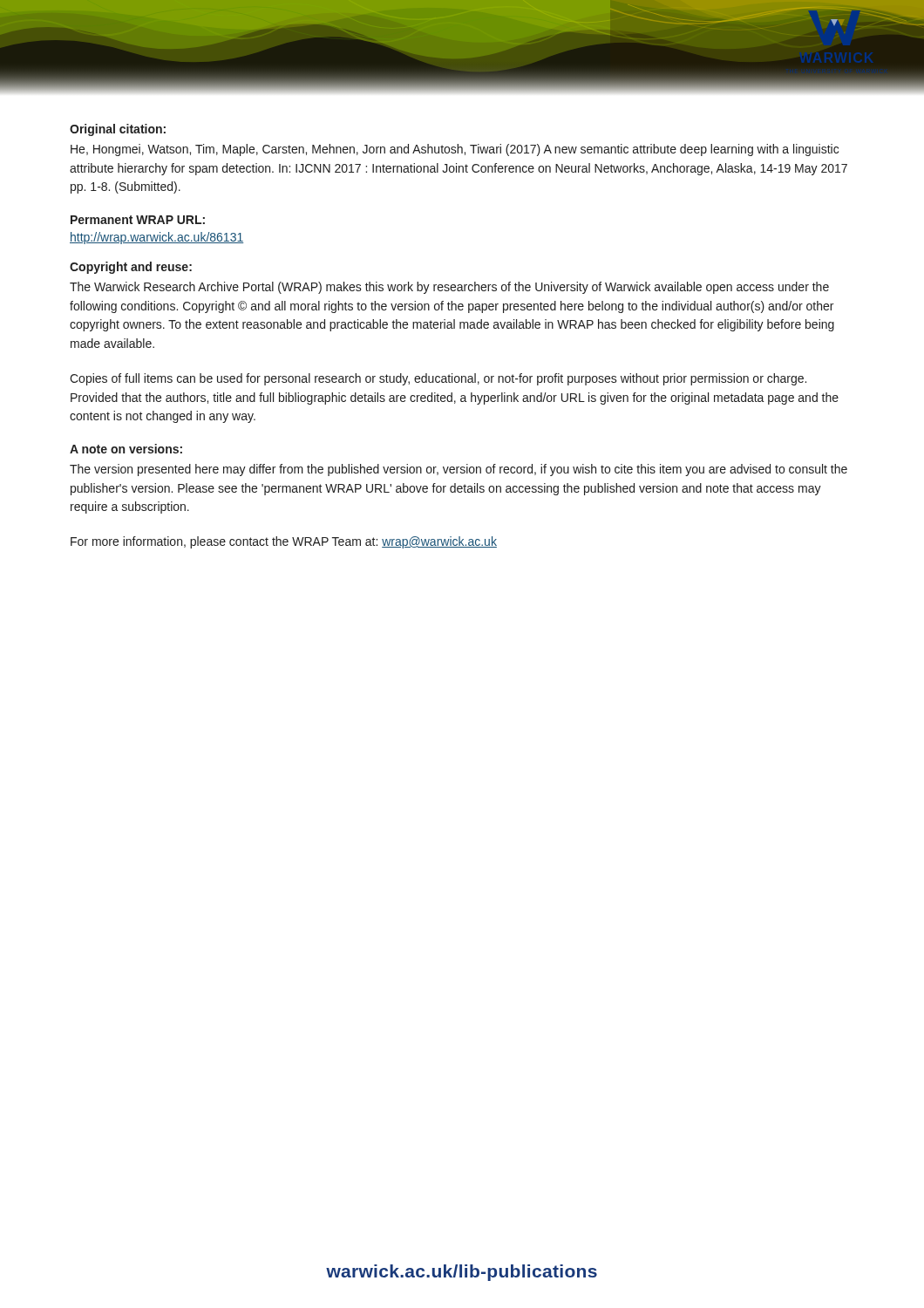Select the block starting "The Warwick Research Archive"

452,315
